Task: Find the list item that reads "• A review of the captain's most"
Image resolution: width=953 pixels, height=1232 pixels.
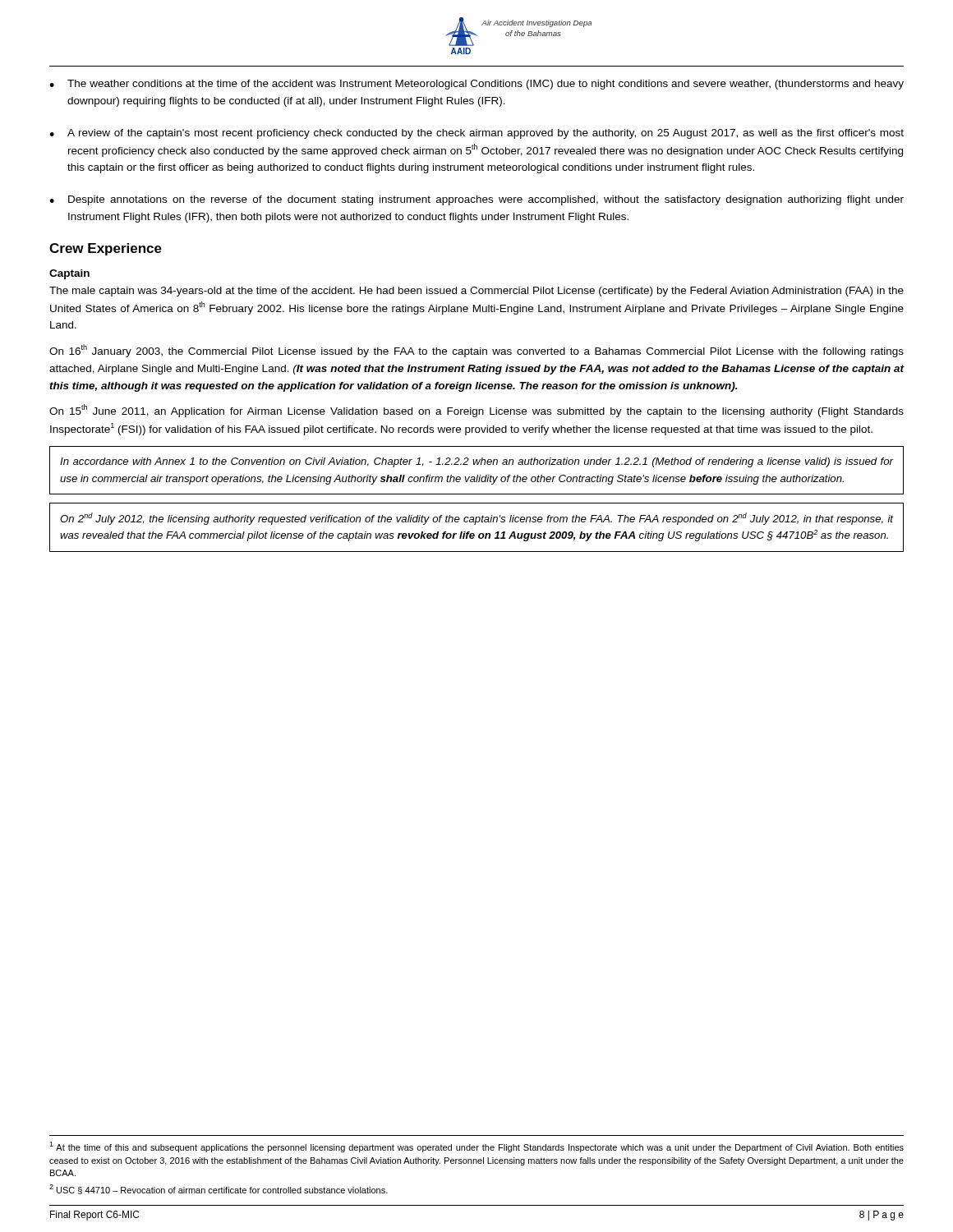Action: pyautogui.click(x=476, y=151)
